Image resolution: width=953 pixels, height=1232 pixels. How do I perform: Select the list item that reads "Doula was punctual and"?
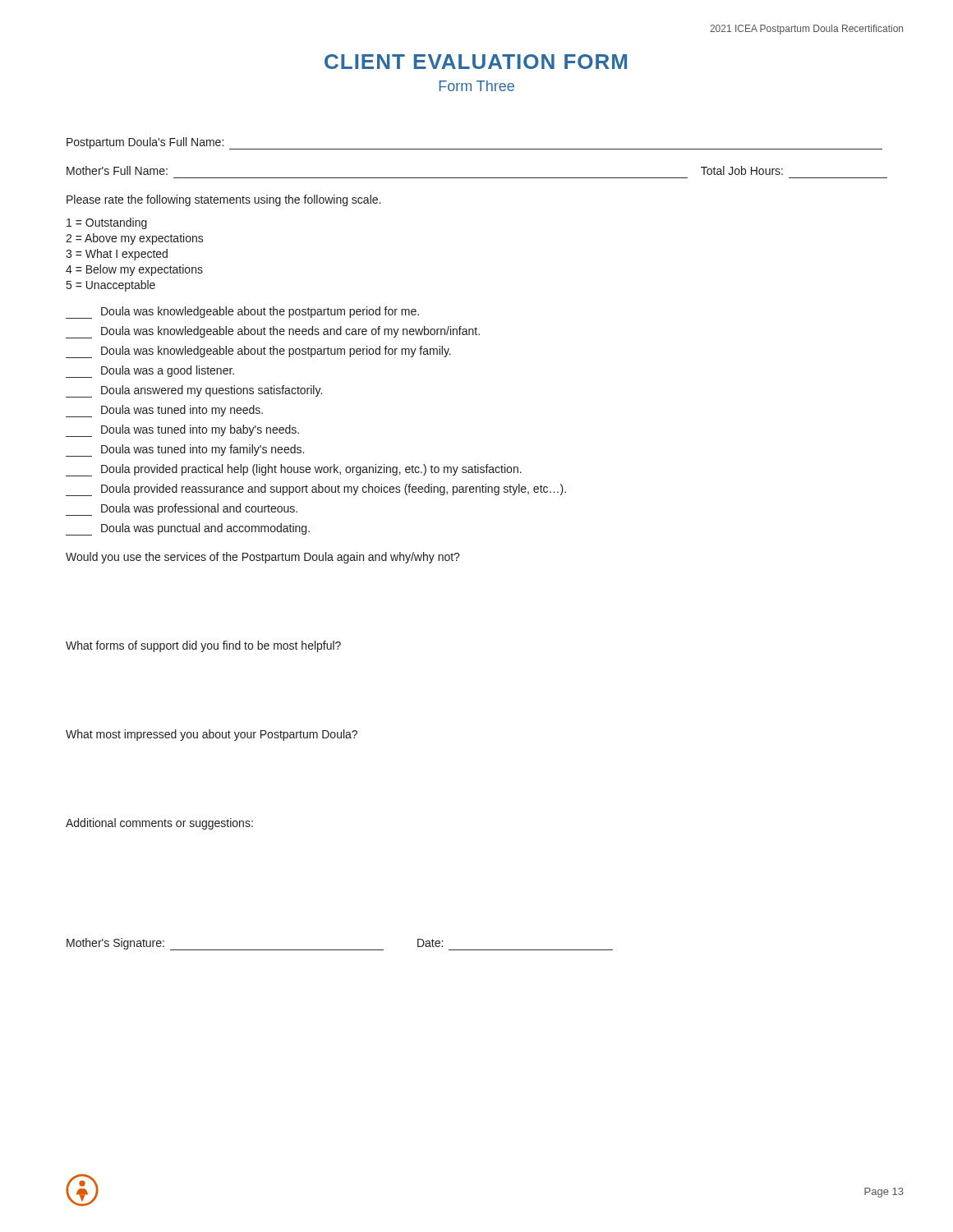(x=188, y=529)
